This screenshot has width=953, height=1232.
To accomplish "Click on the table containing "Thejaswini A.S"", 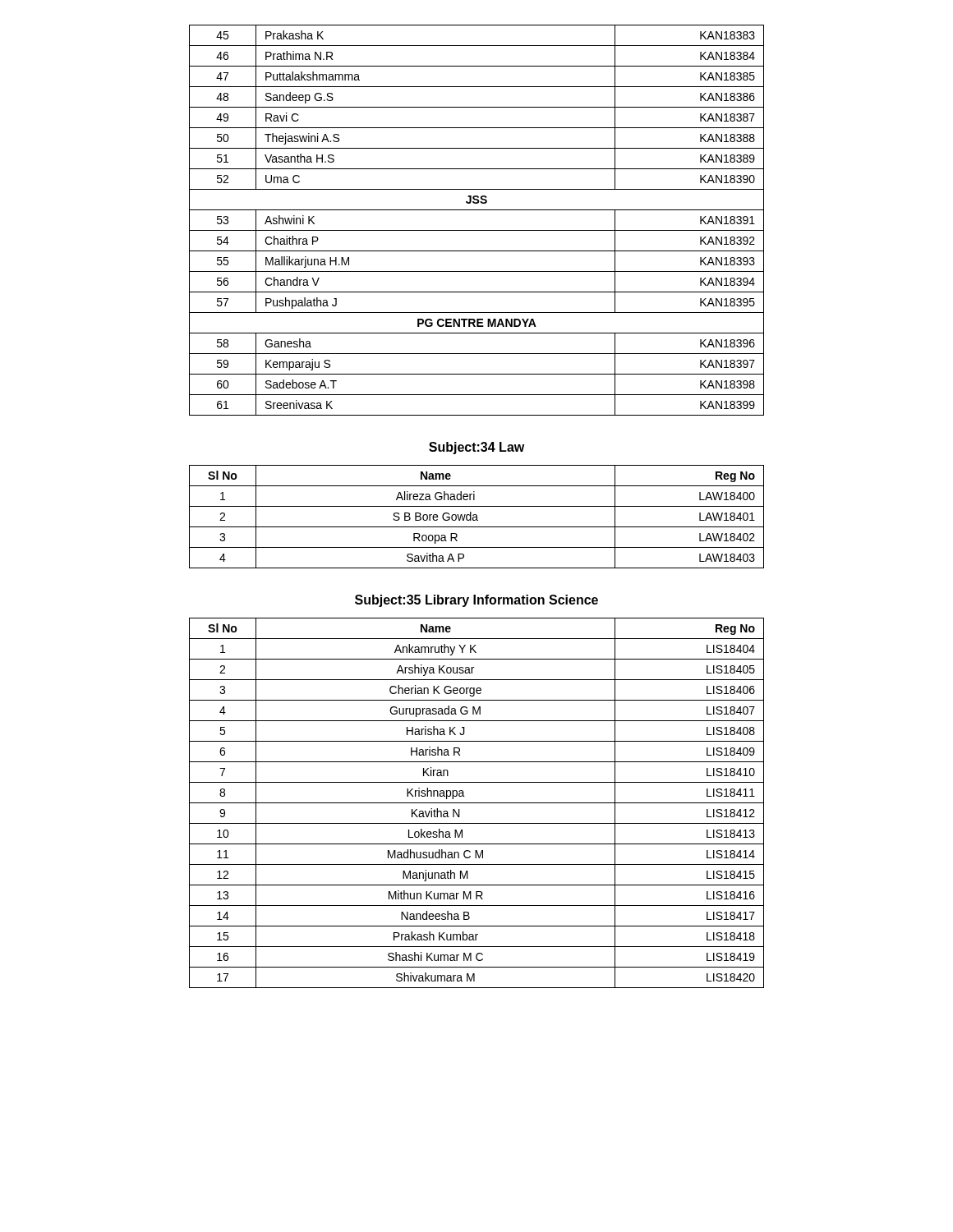I will point(476,220).
